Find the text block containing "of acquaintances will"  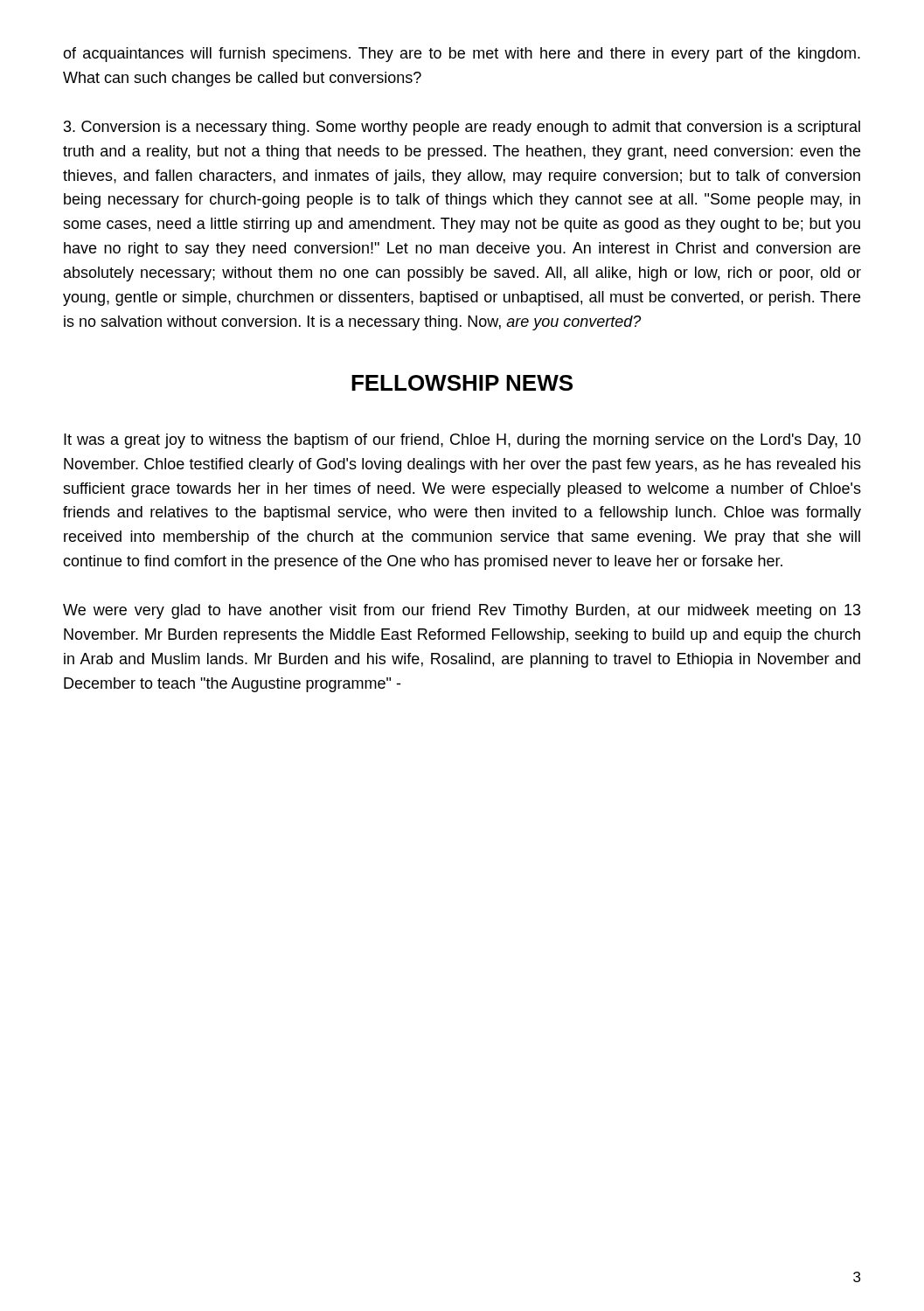[462, 65]
